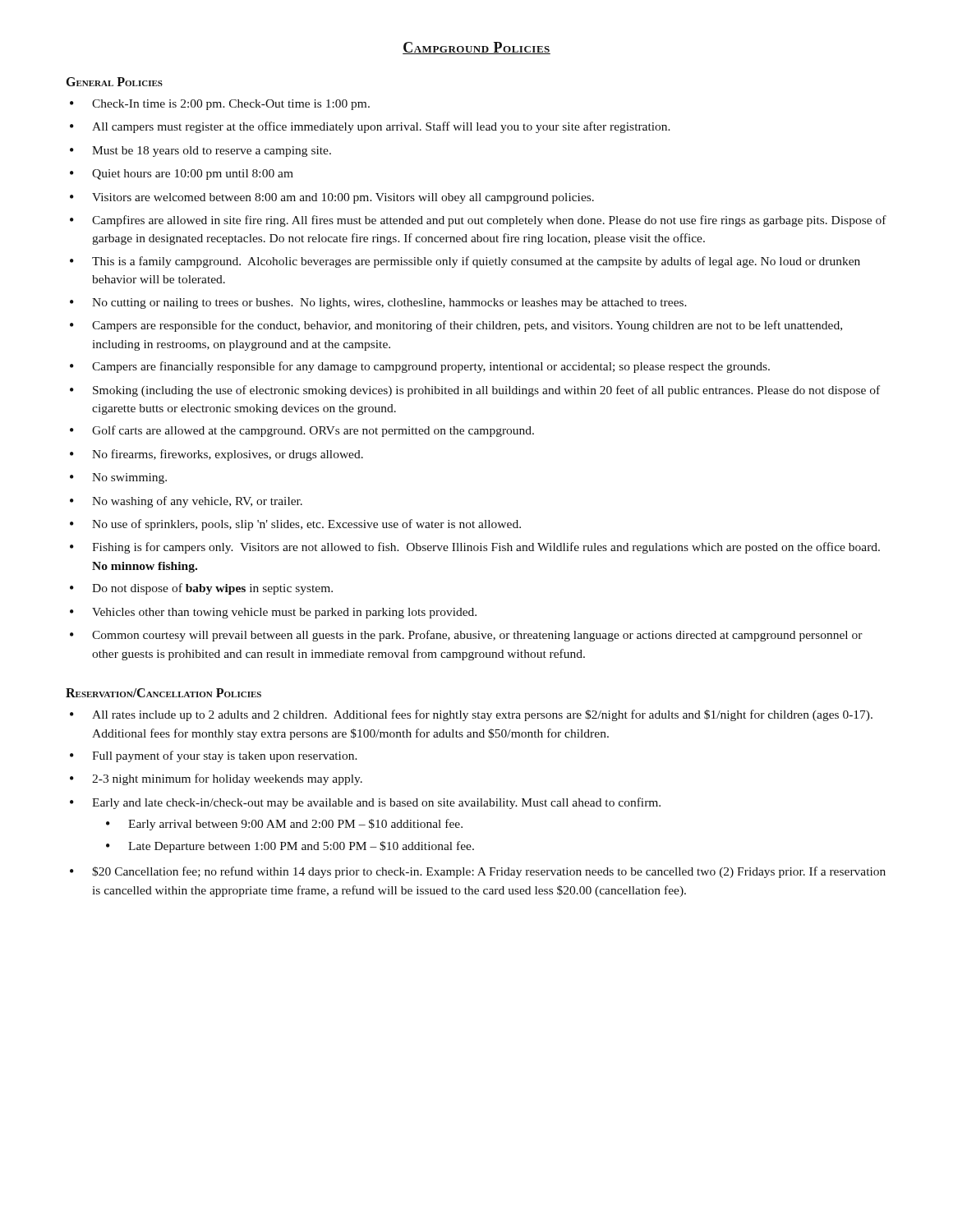Select the text block starting "• Golf carts are"

coord(478,431)
